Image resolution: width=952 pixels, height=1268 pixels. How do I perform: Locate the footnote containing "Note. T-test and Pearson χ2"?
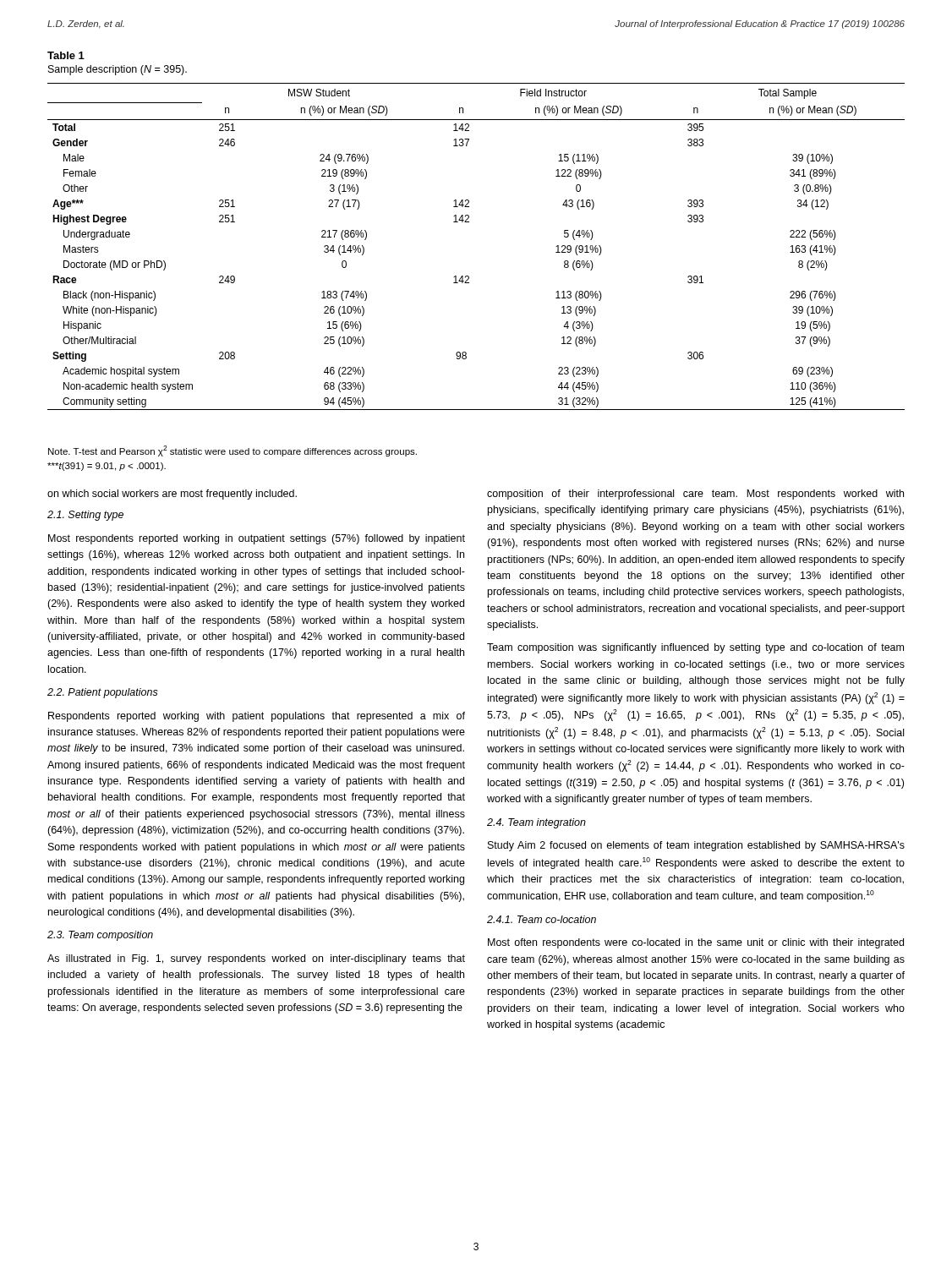(x=232, y=457)
